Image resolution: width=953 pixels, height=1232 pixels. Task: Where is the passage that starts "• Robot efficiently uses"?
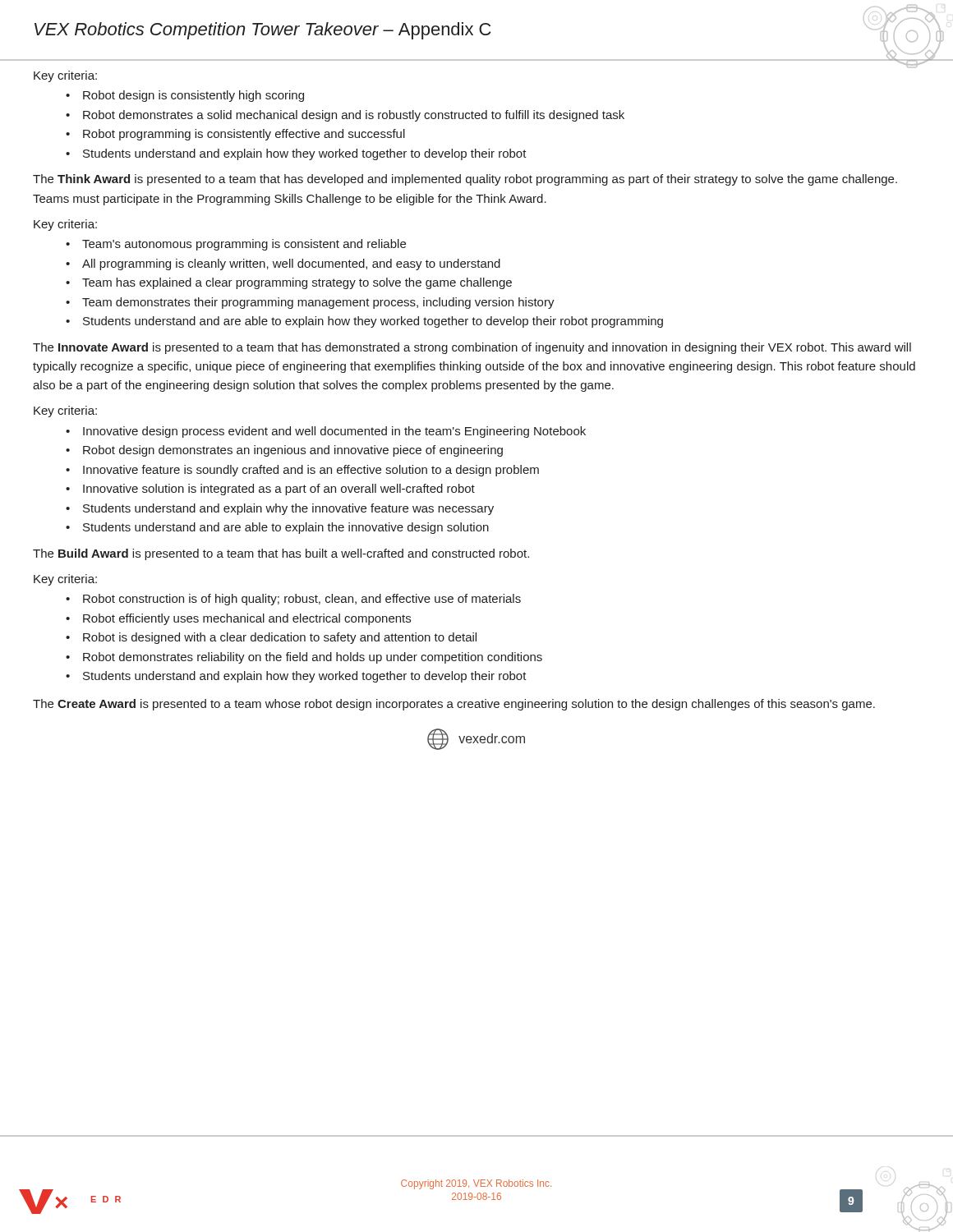[239, 618]
